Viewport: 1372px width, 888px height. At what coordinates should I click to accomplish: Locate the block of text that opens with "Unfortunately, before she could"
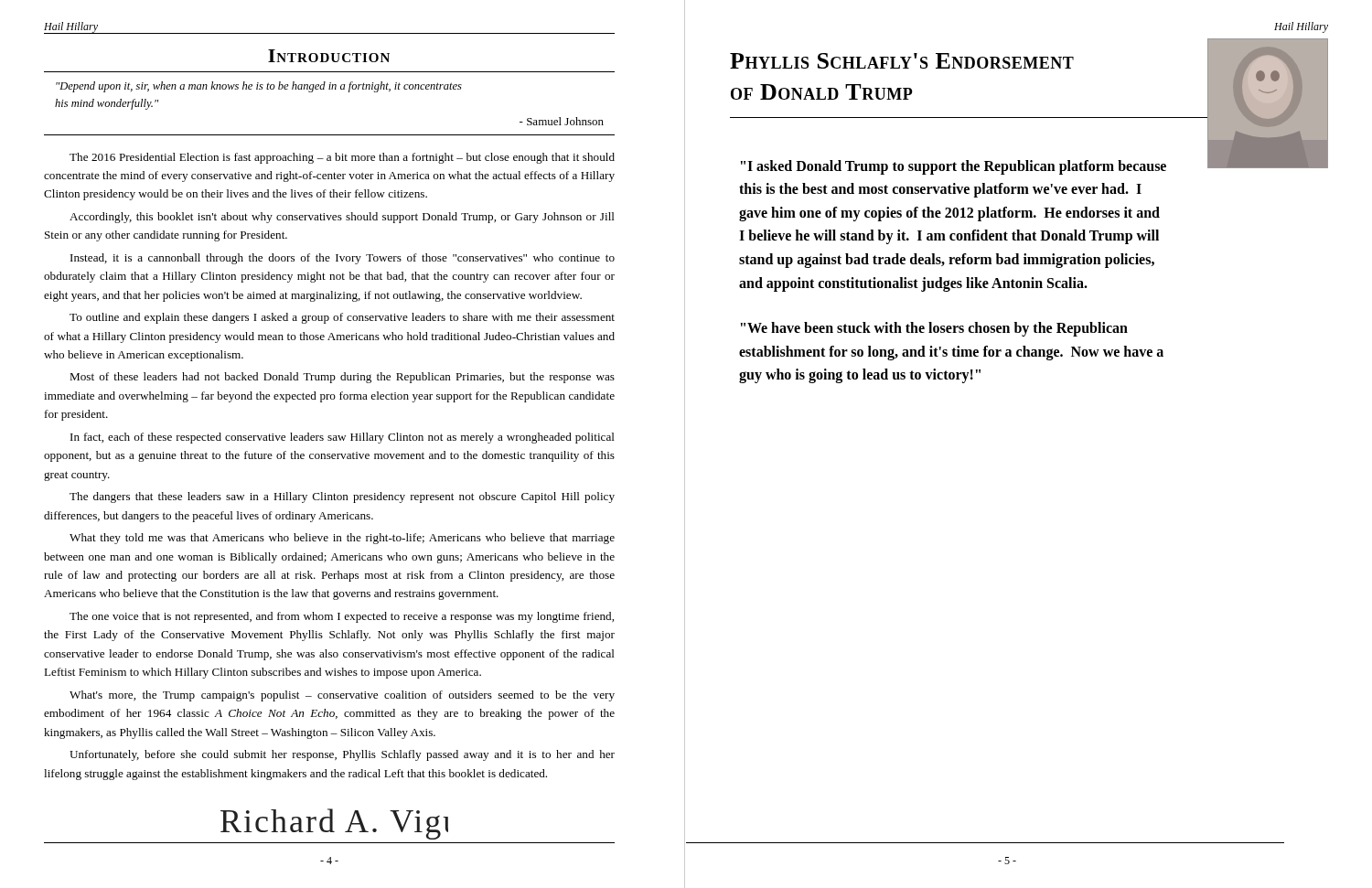(329, 763)
